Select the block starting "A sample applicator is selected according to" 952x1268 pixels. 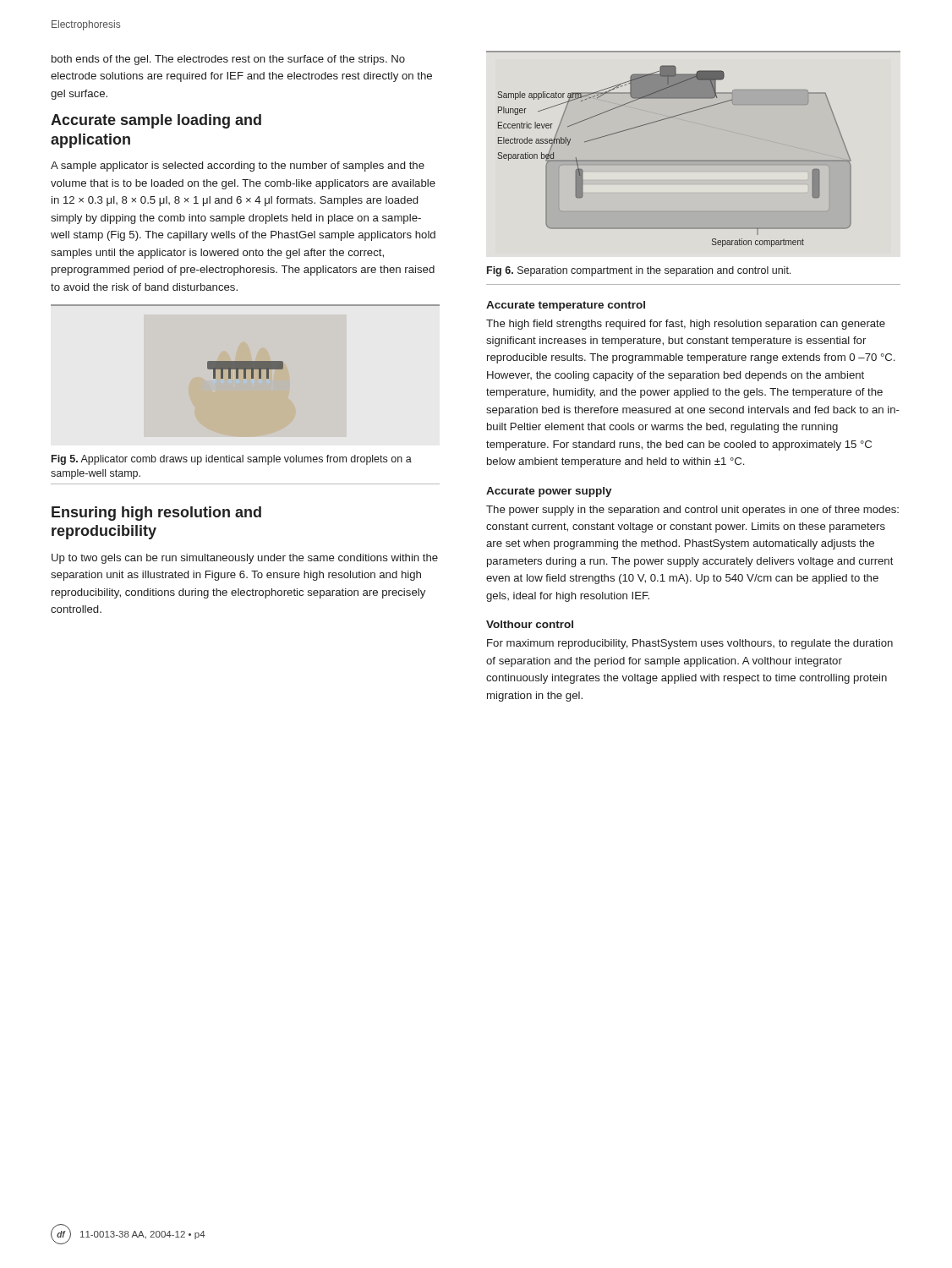pos(243,226)
